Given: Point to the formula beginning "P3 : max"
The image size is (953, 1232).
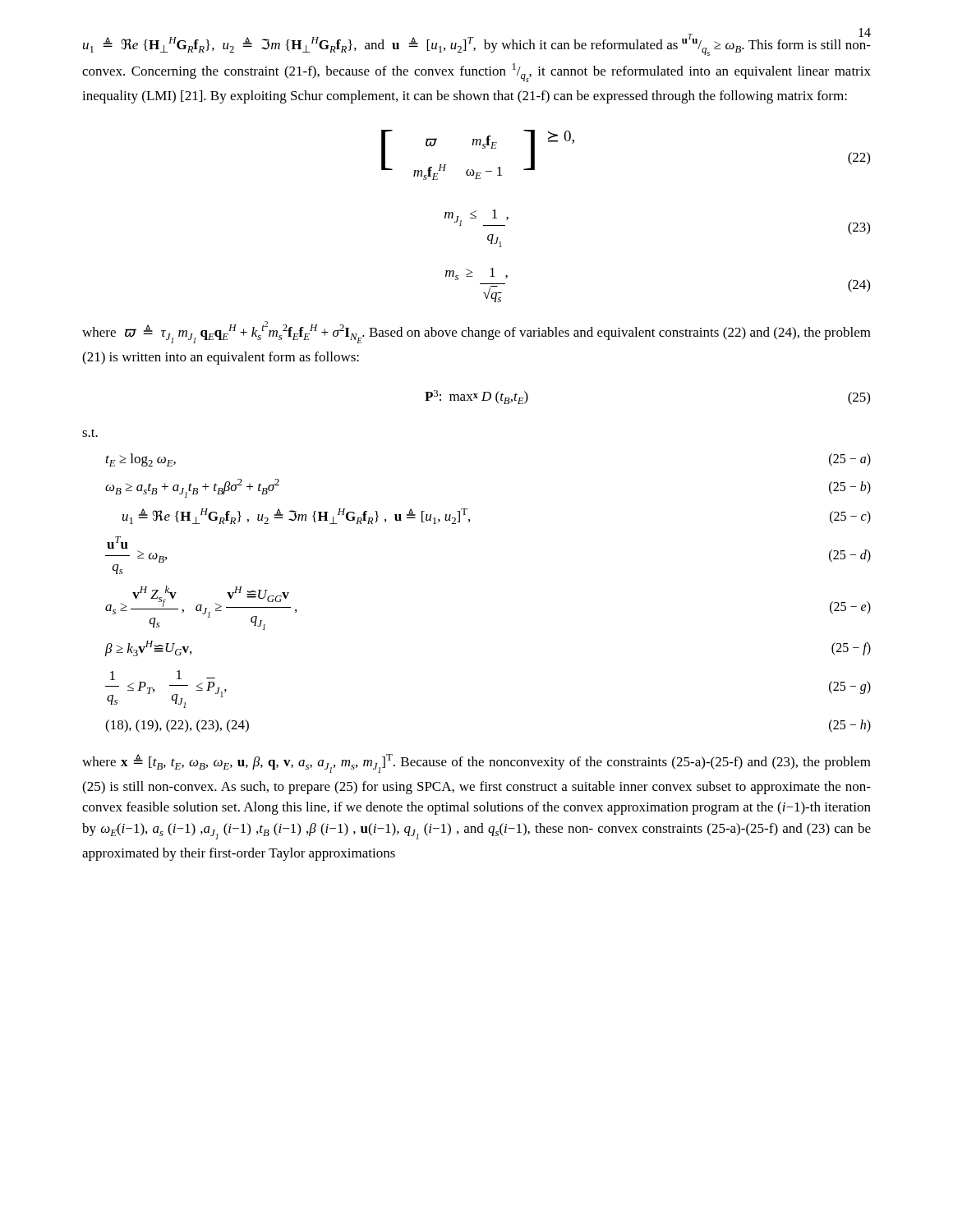Looking at the screenshot, I should click(x=476, y=398).
